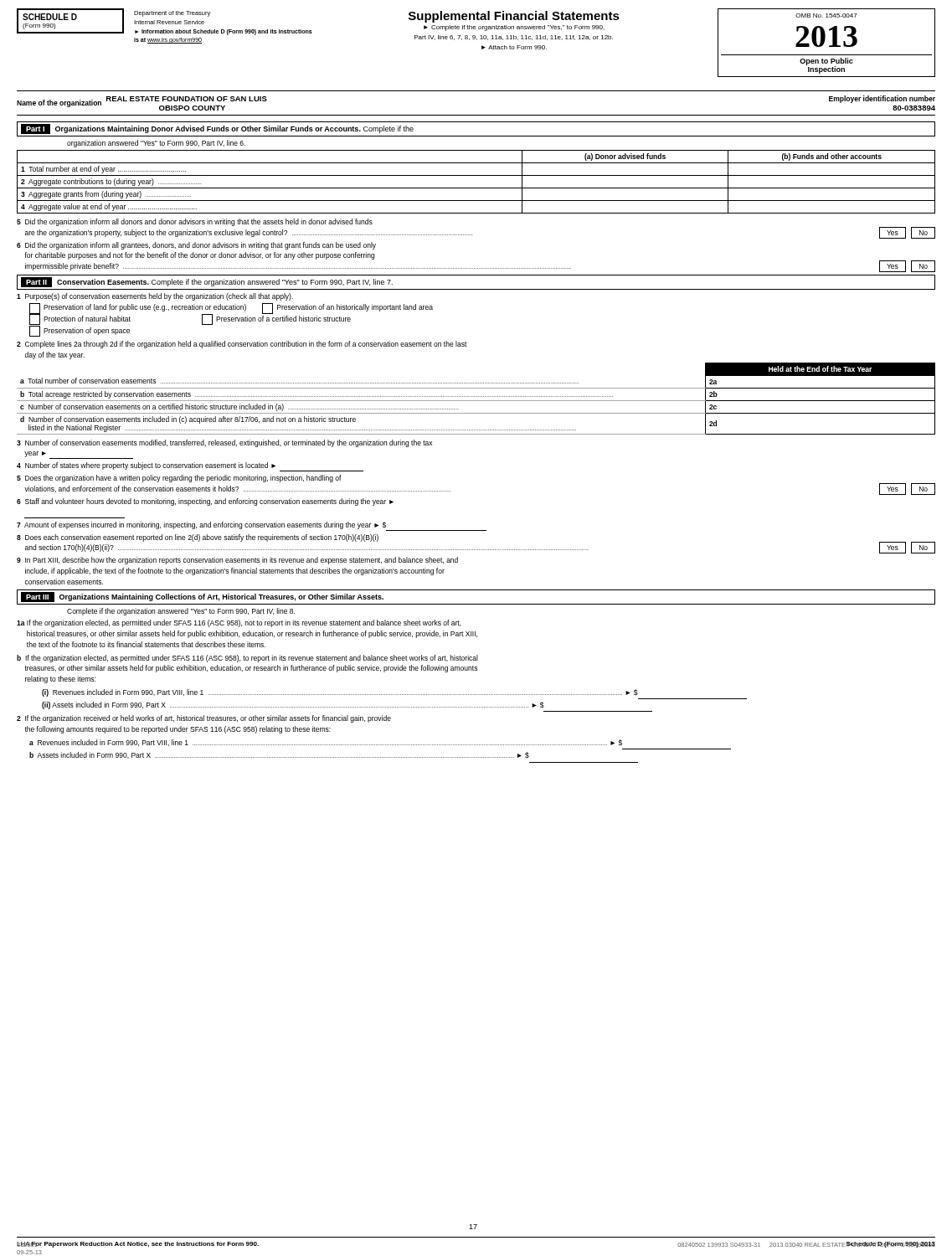Image resolution: width=952 pixels, height=1256 pixels.
Task: Point to the block beginning "2 Complete lines 2a through"
Action: pos(242,350)
